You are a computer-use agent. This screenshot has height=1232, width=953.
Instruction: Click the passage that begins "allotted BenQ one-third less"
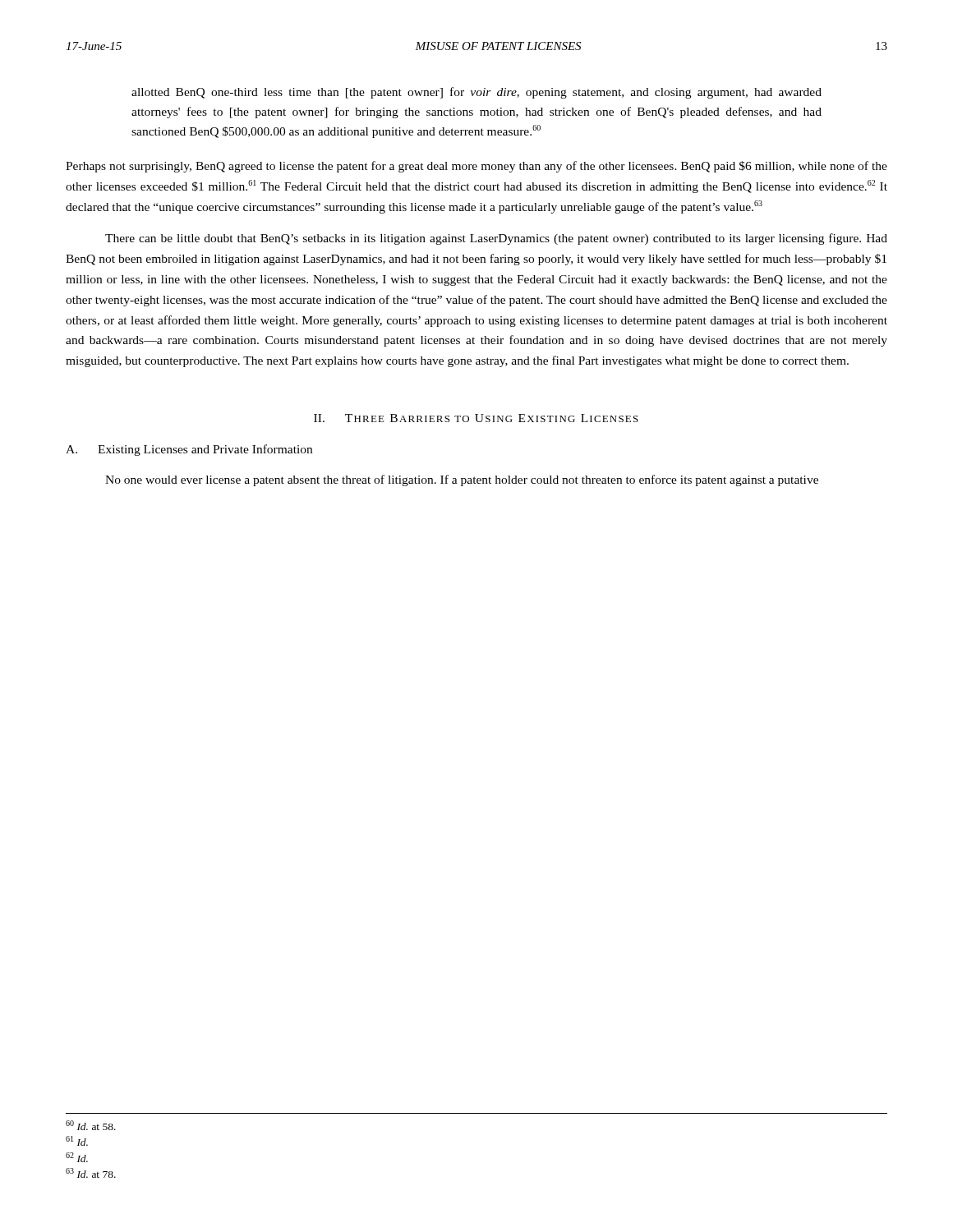point(476,111)
